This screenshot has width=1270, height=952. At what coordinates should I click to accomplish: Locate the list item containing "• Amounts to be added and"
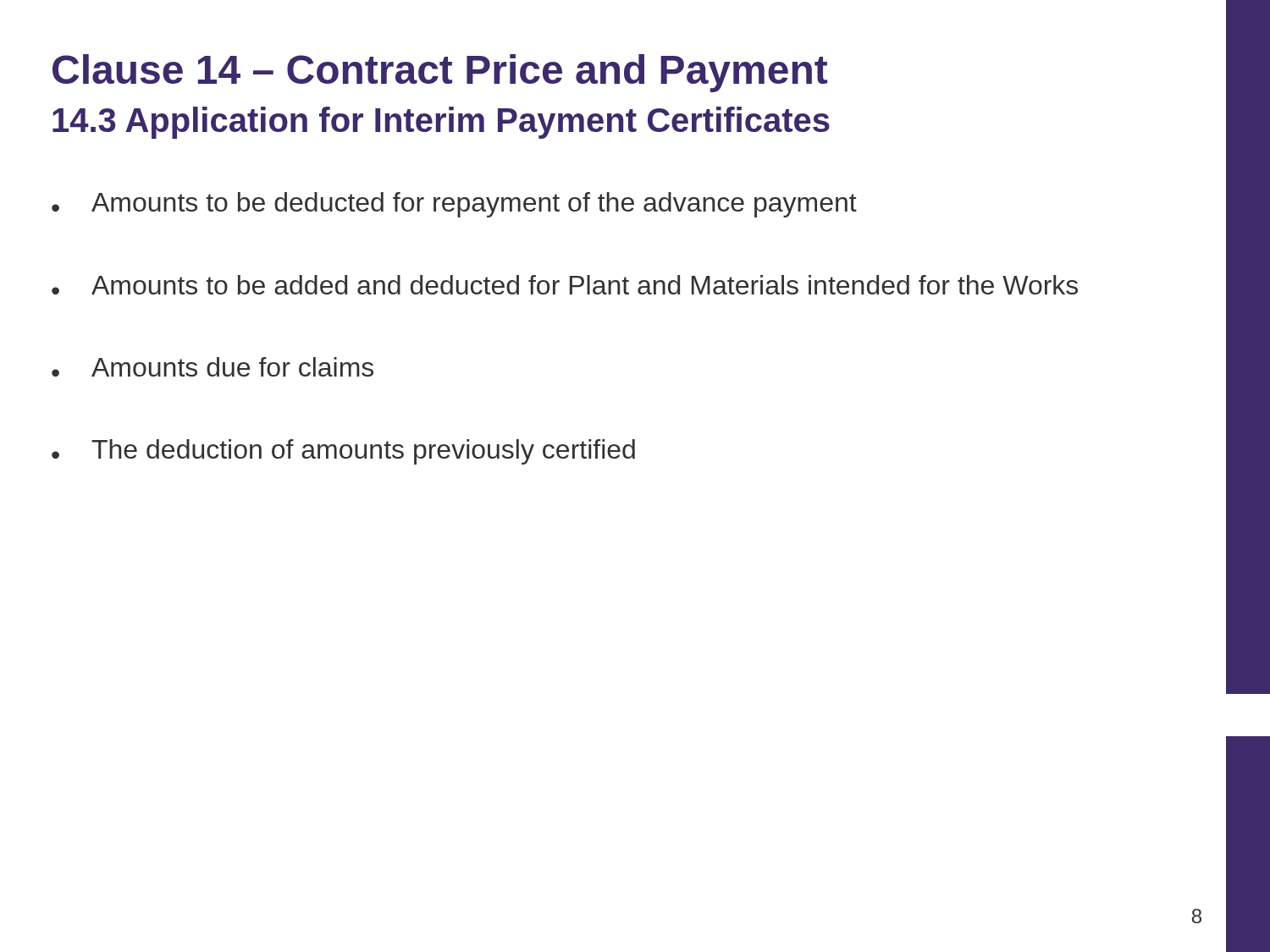(x=627, y=288)
